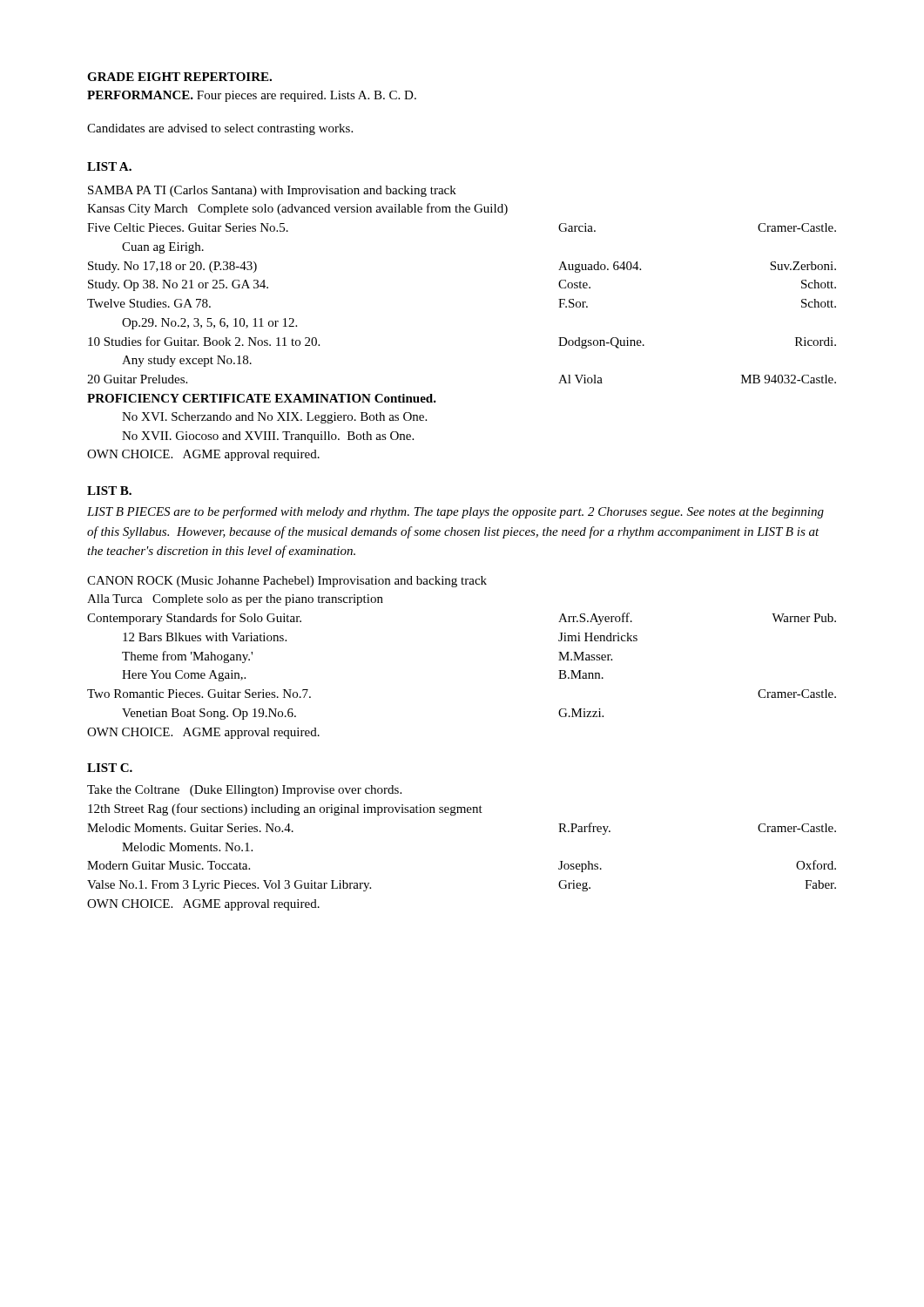The width and height of the screenshot is (924, 1307).
Task: Navigate to the passage starting "No XVII. Giocoso and XVIII. Tranquillo."
Action: coord(268,435)
